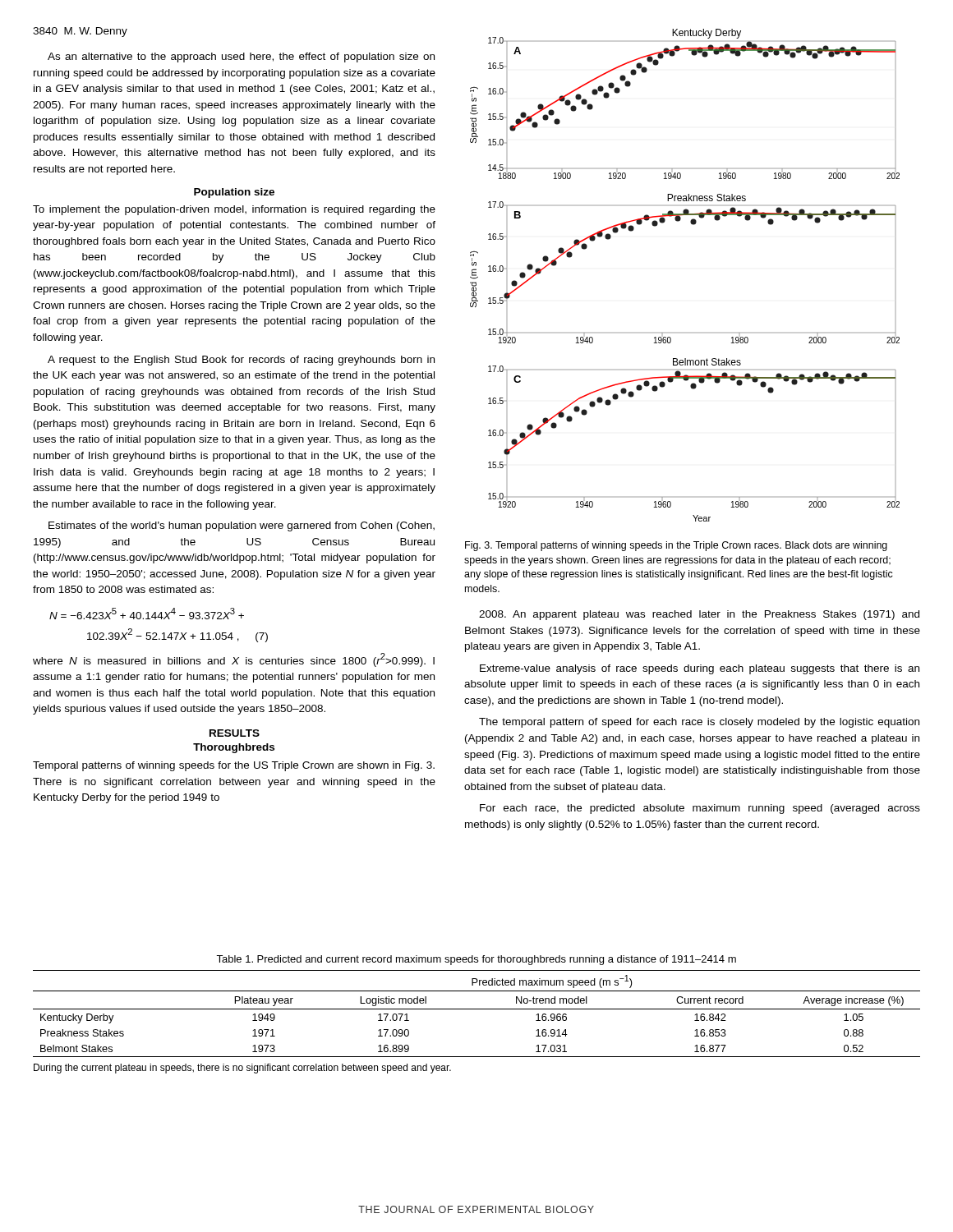The width and height of the screenshot is (953, 1232).
Task: Select the text block with the text "Estimates of the world's human population"
Action: (234, 558)
